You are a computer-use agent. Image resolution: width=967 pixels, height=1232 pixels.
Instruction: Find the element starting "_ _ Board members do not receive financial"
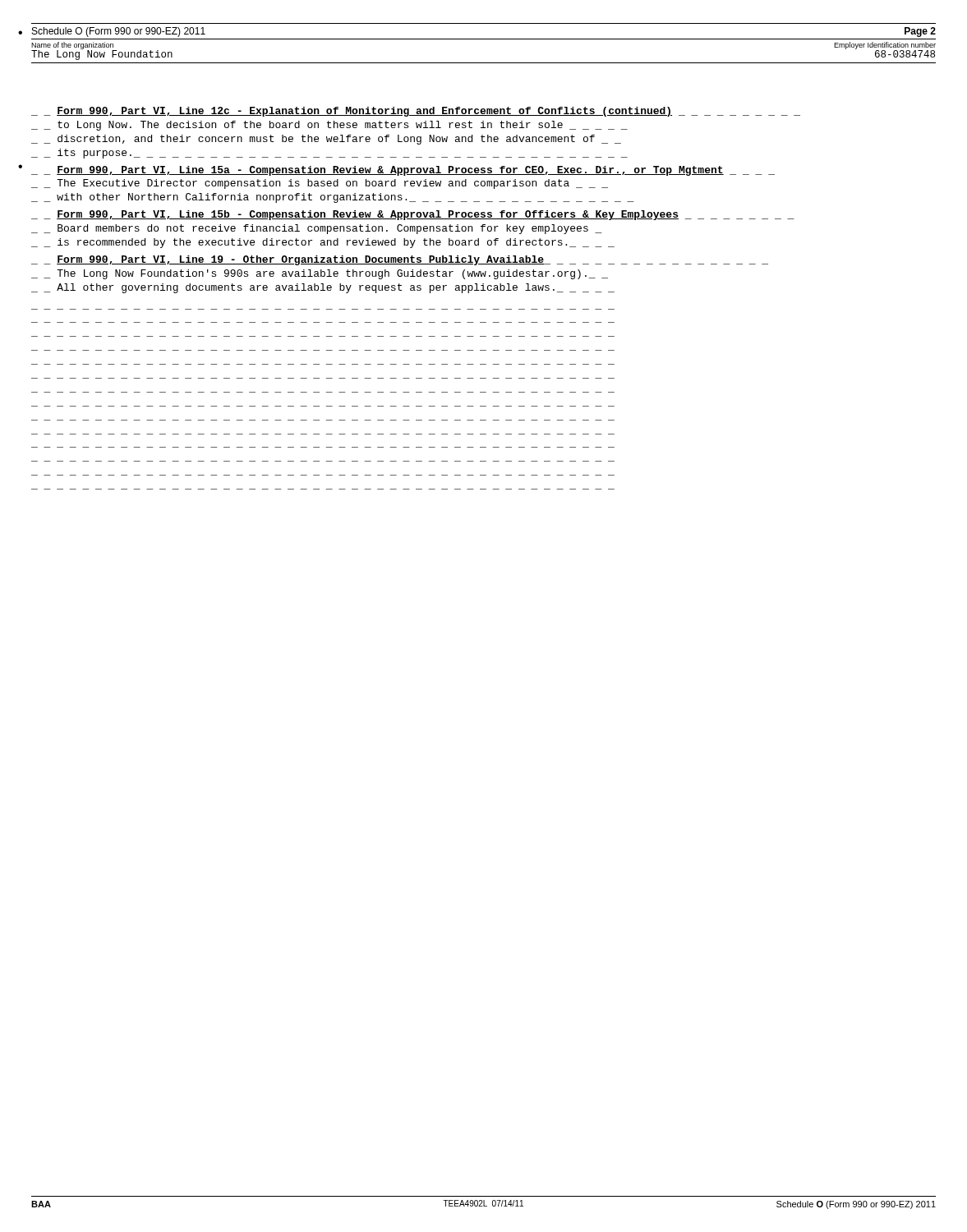click(484, 237)
